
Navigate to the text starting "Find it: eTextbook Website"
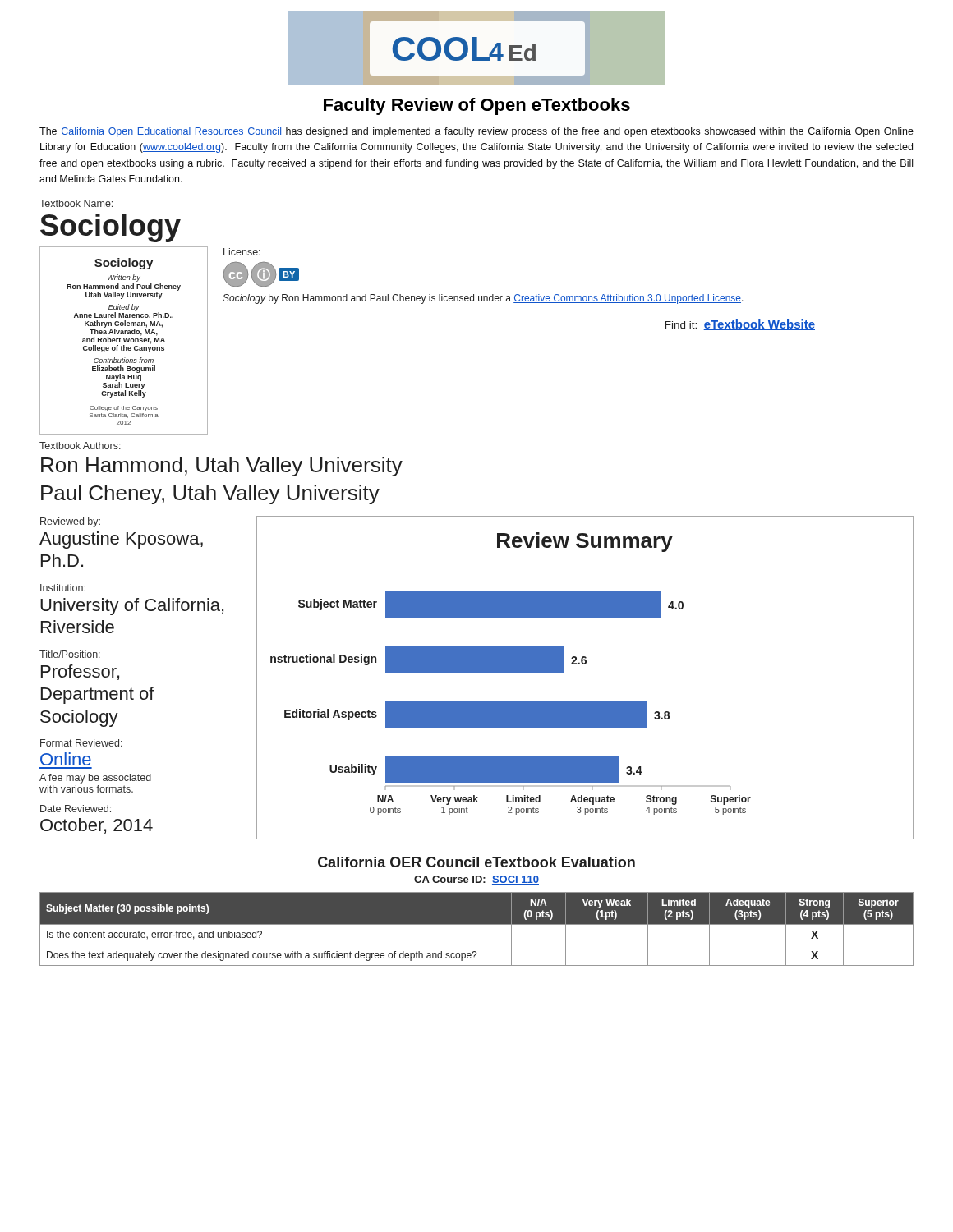tap(740, 324)
